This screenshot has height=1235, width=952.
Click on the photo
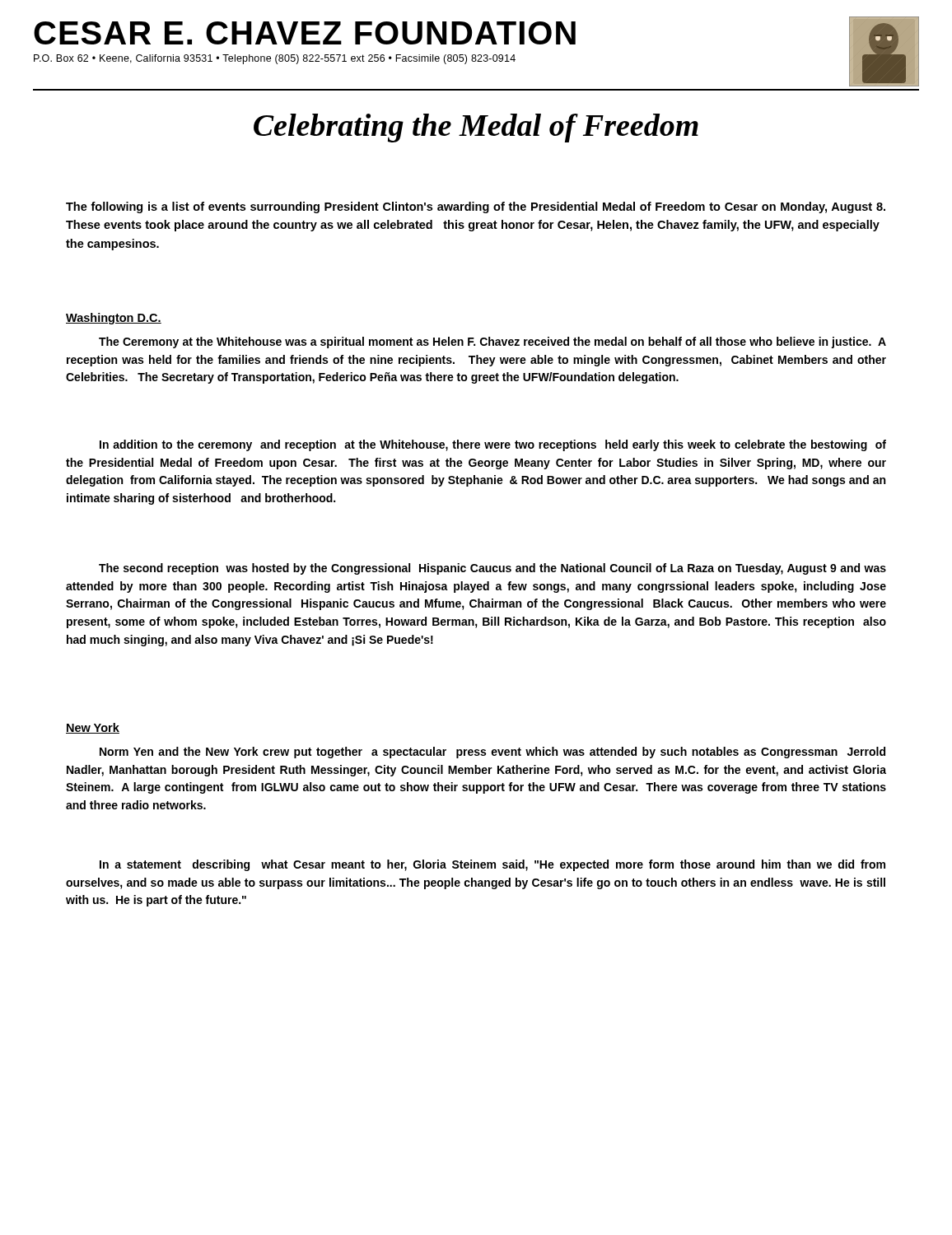(884, 51)
